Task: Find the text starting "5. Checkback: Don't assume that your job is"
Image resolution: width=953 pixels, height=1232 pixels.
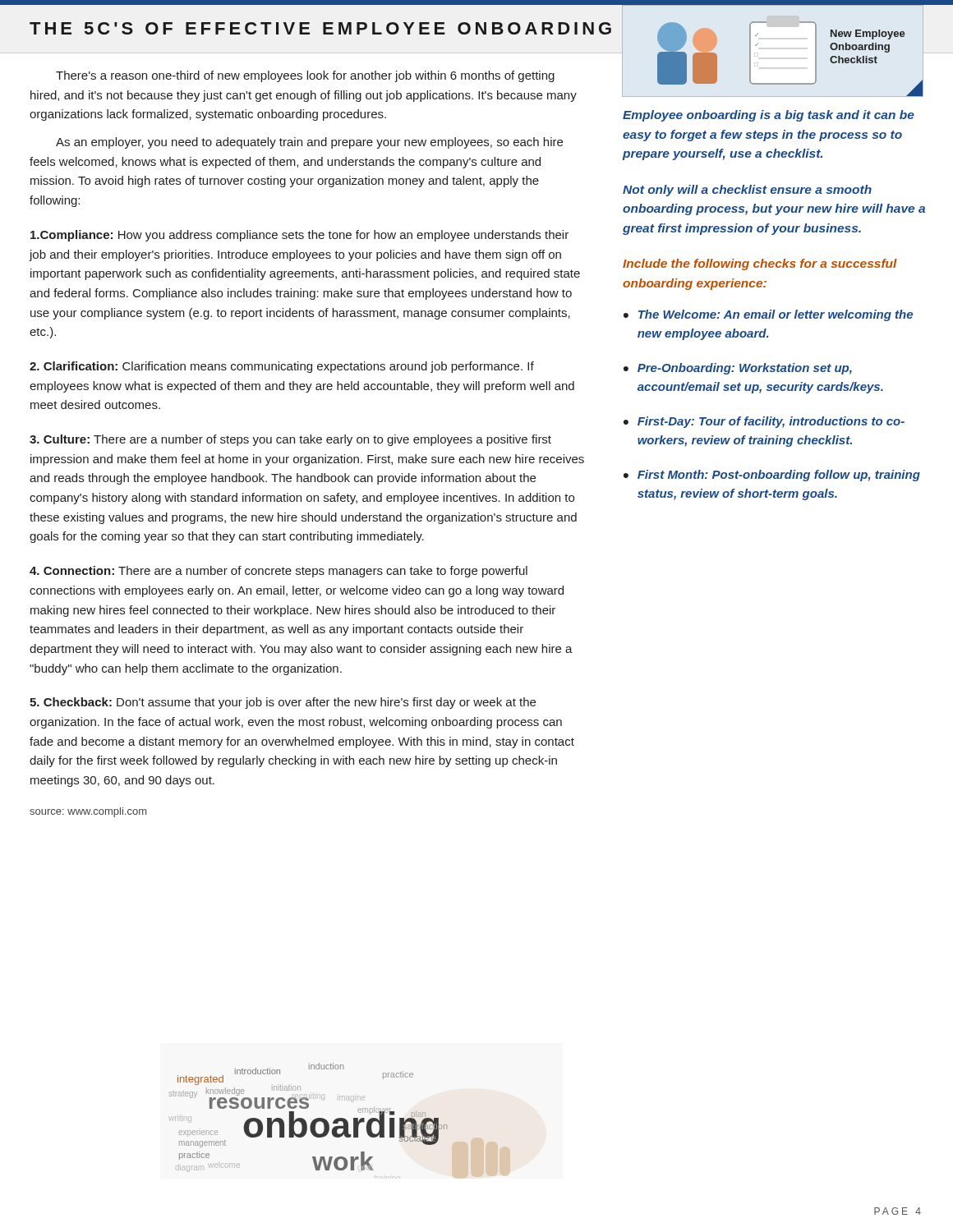Action: coord(309,741)
